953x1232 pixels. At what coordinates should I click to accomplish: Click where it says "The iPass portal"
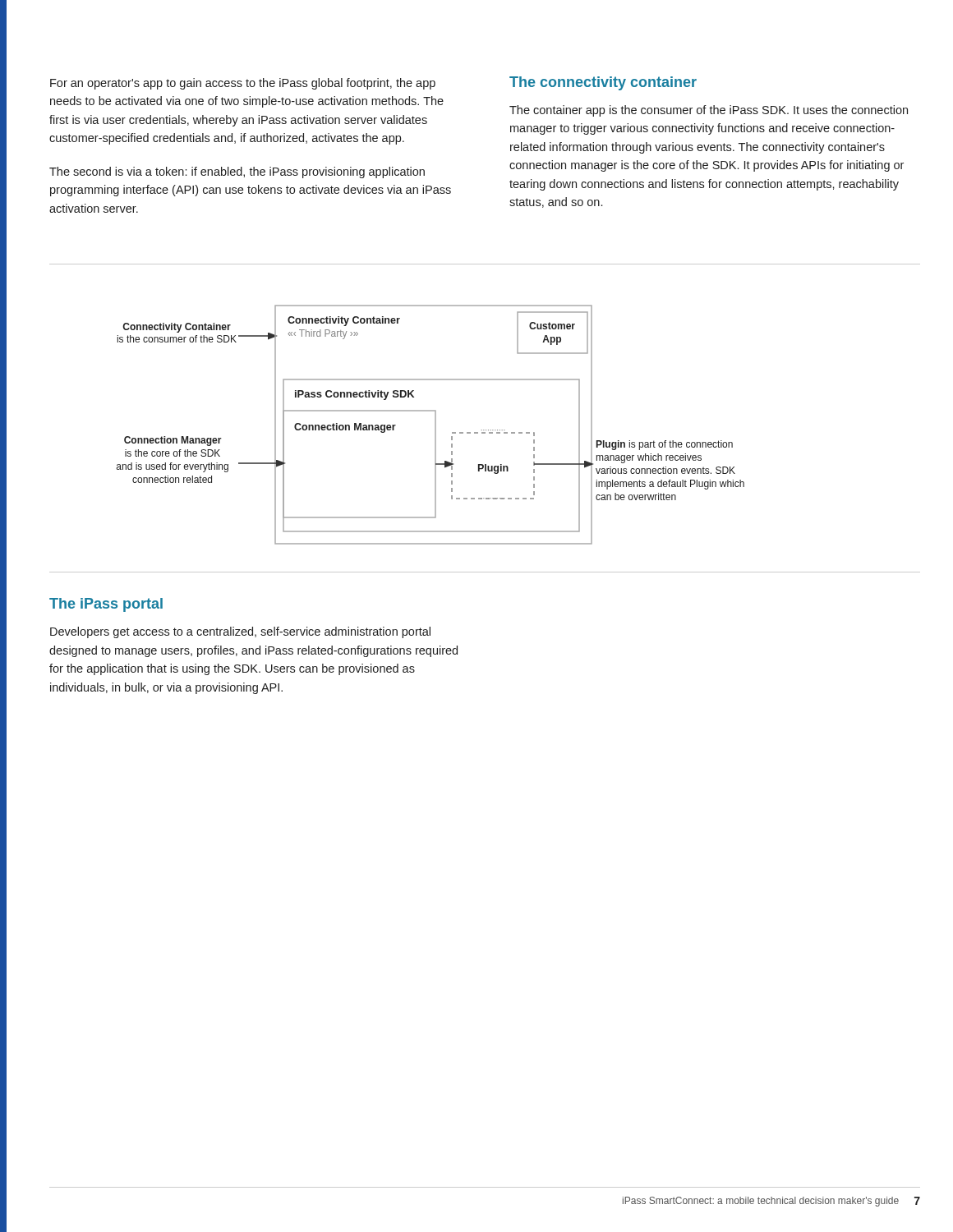pos(106,604)
